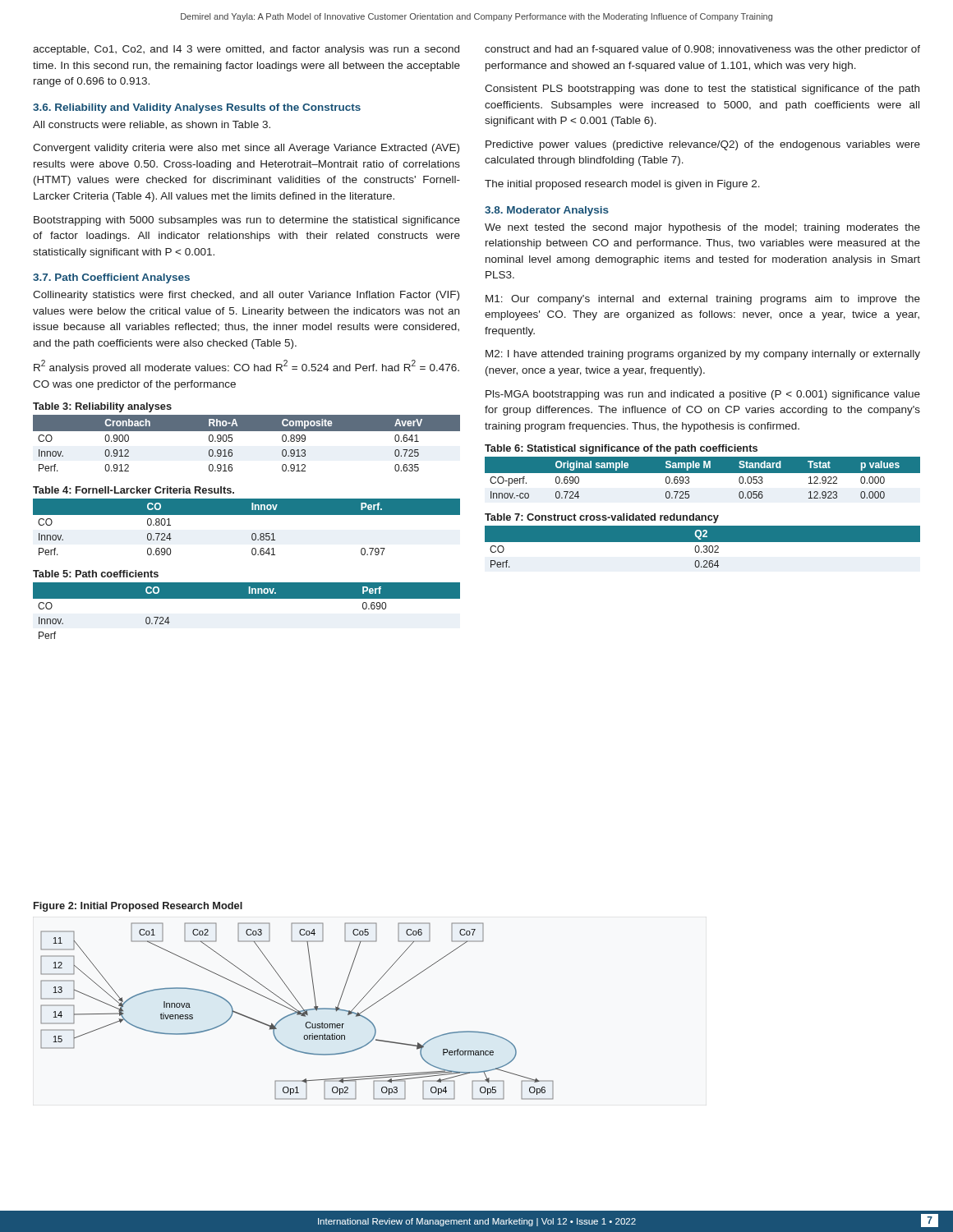953x1232 pixels.
Task: Click on the flowchart
Action: point(382,1012)
